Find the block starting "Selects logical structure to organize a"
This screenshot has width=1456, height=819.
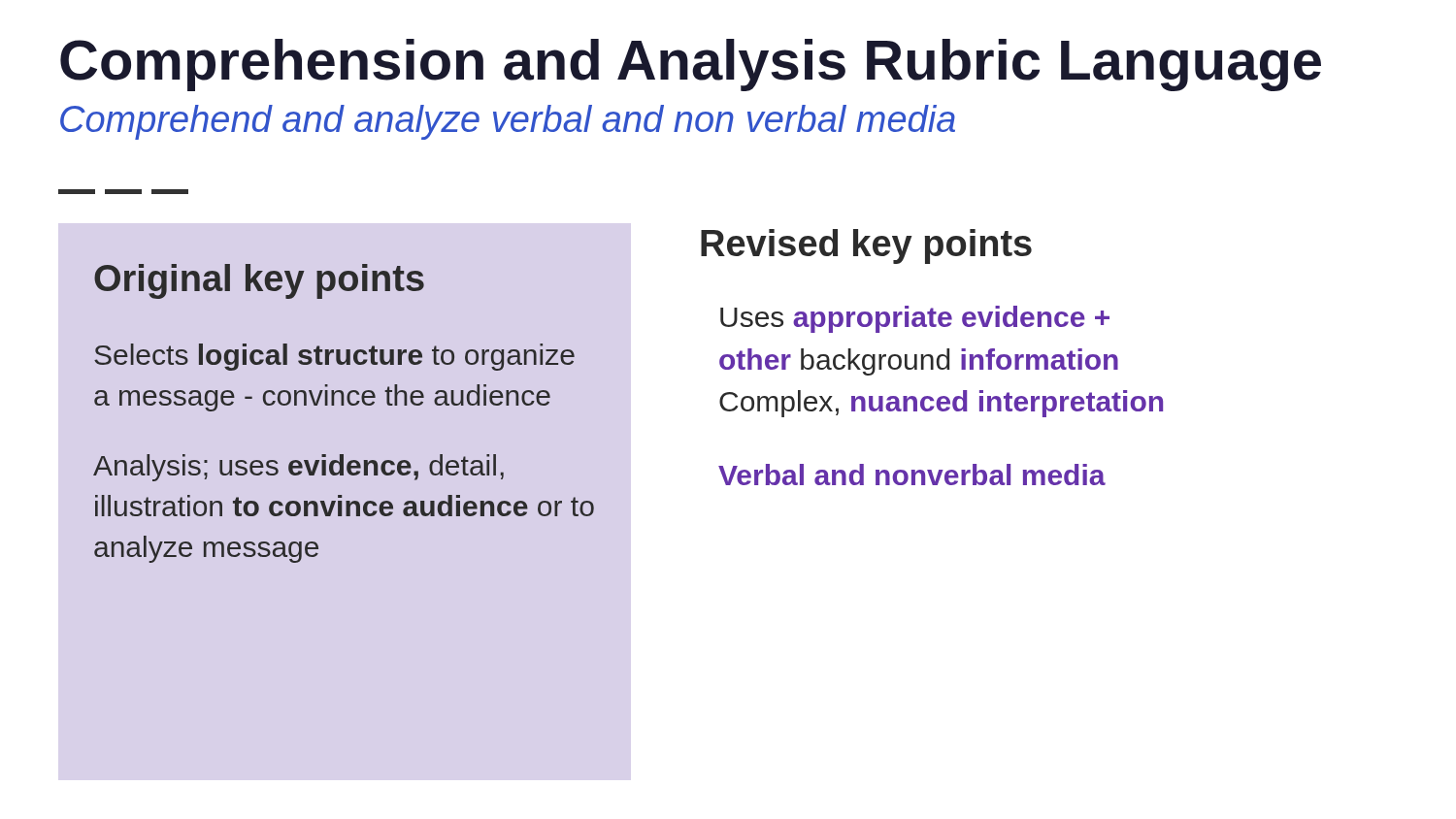coord(345,376)
